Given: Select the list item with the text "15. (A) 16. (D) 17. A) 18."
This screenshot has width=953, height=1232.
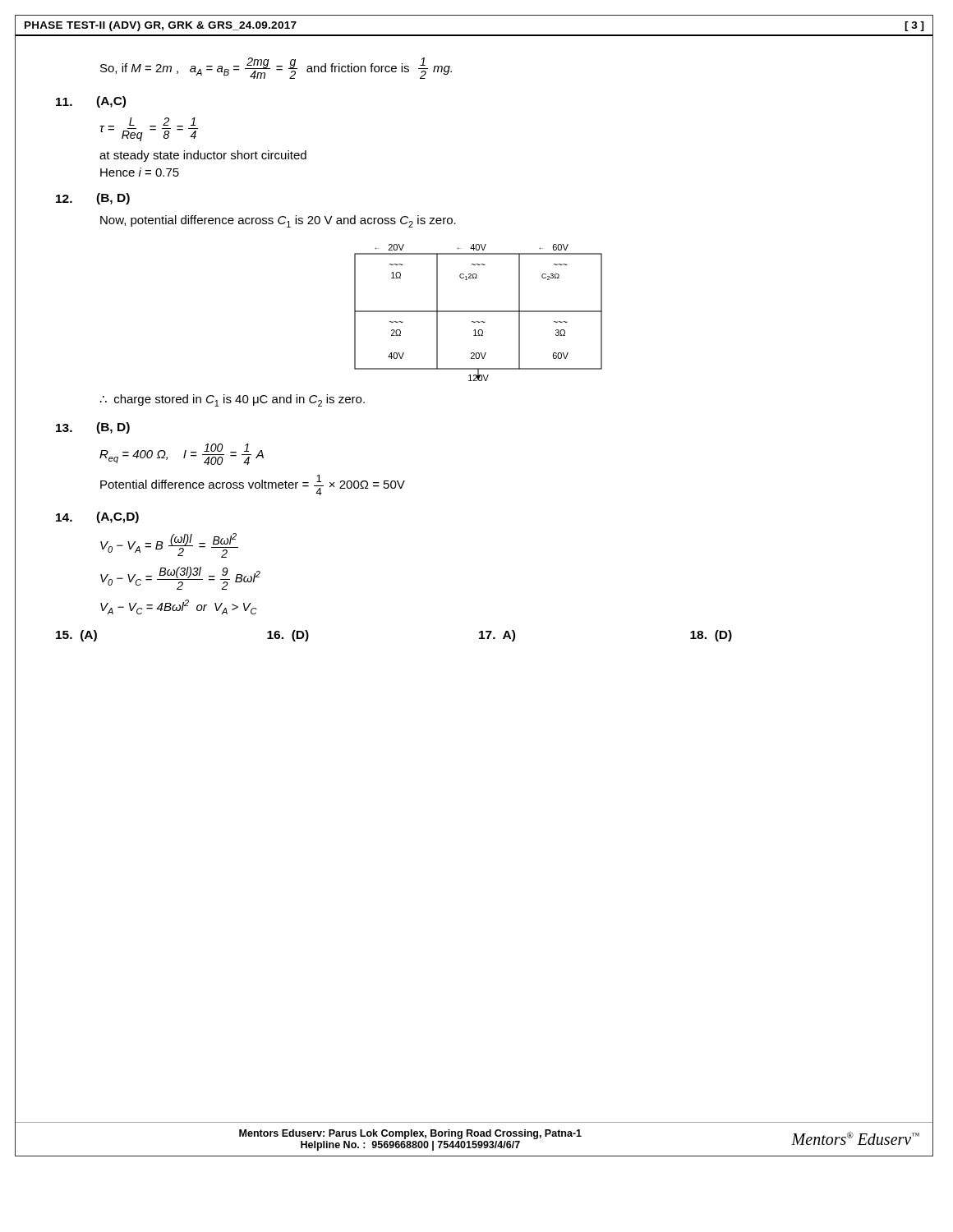Looking at the screenshot, I should 478,635.
